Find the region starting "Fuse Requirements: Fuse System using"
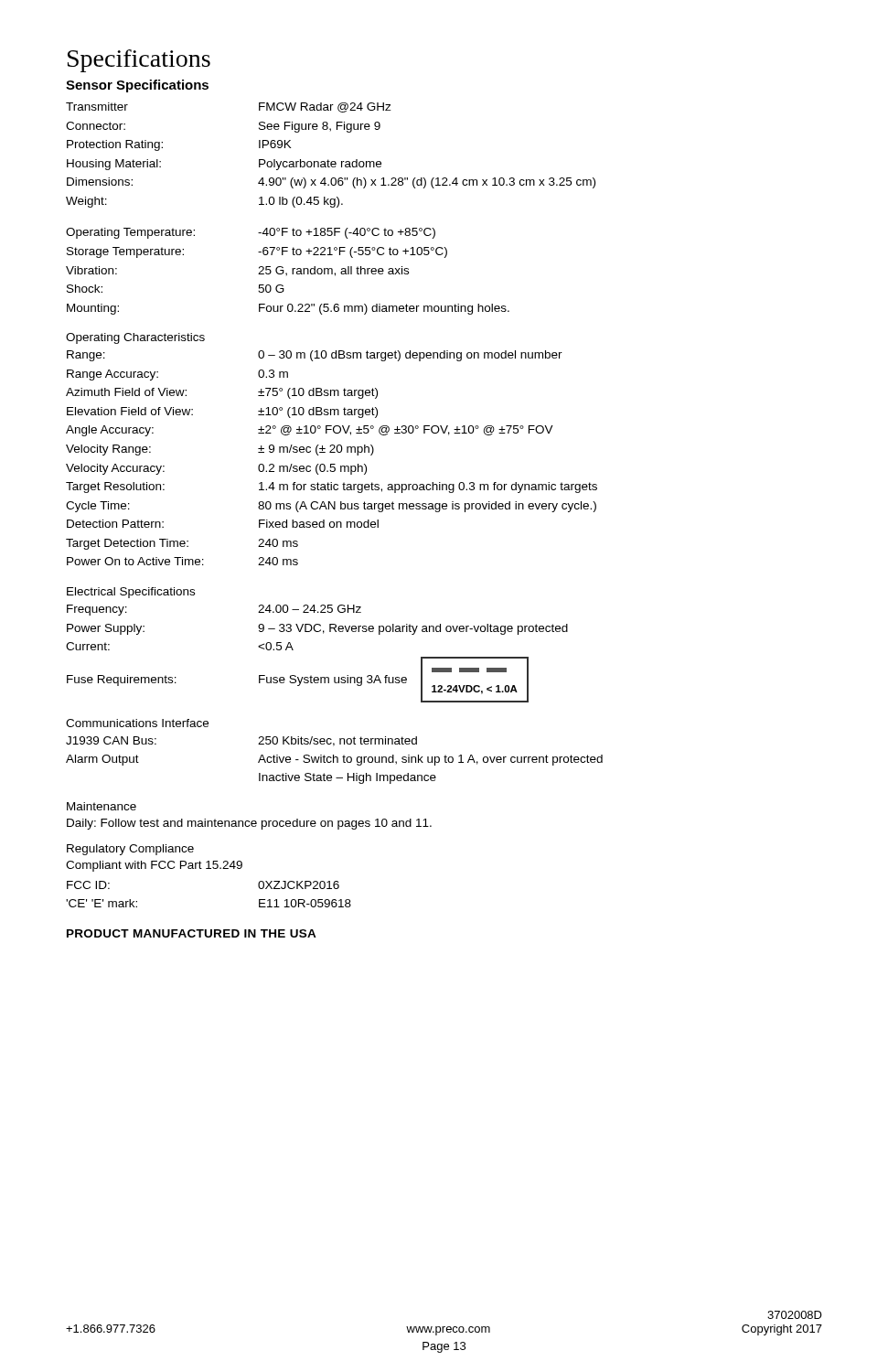This screenshot has width=888, height=1372. click(444, 679)
